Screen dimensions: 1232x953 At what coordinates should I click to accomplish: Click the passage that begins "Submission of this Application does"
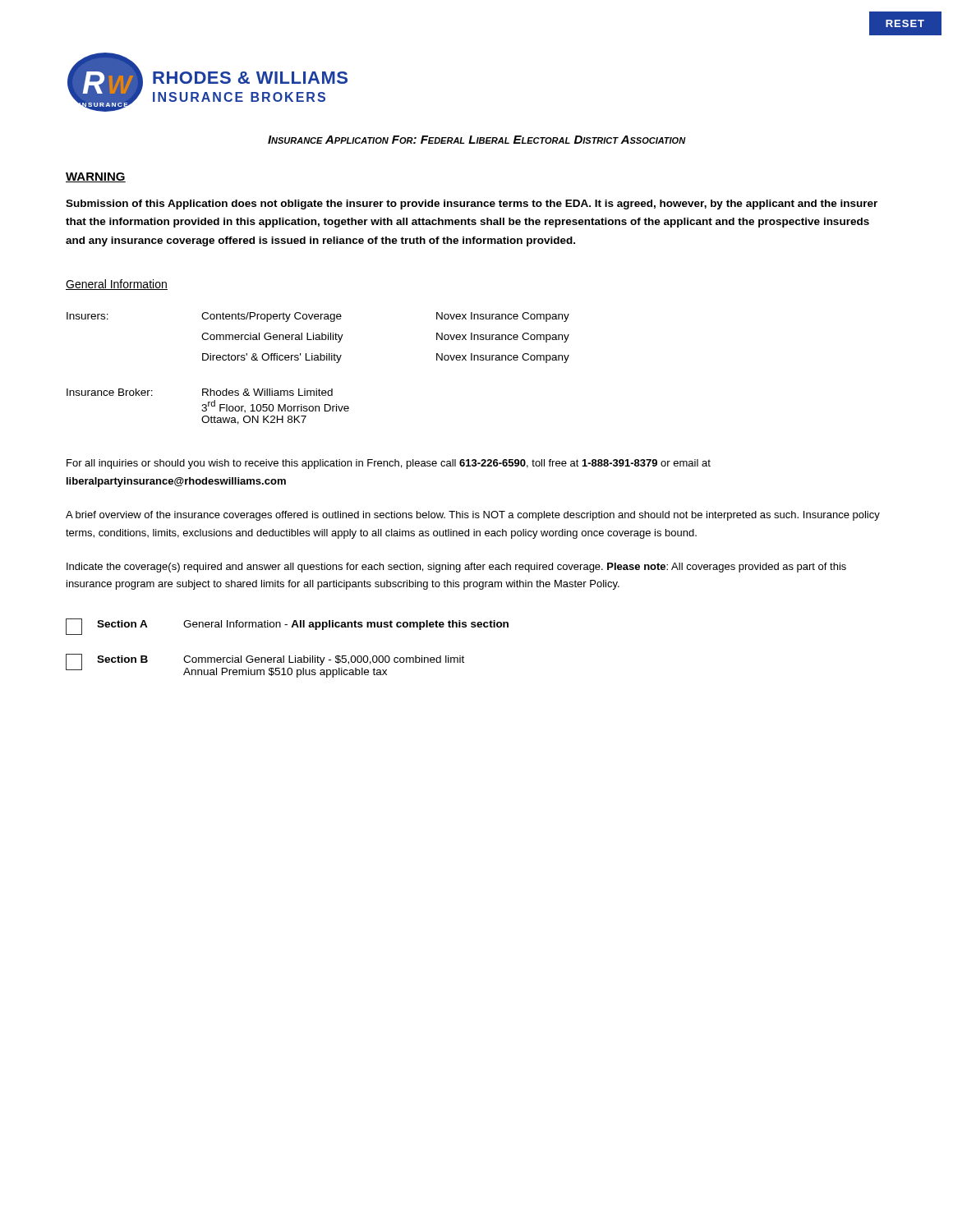click(x=472, y=222)
